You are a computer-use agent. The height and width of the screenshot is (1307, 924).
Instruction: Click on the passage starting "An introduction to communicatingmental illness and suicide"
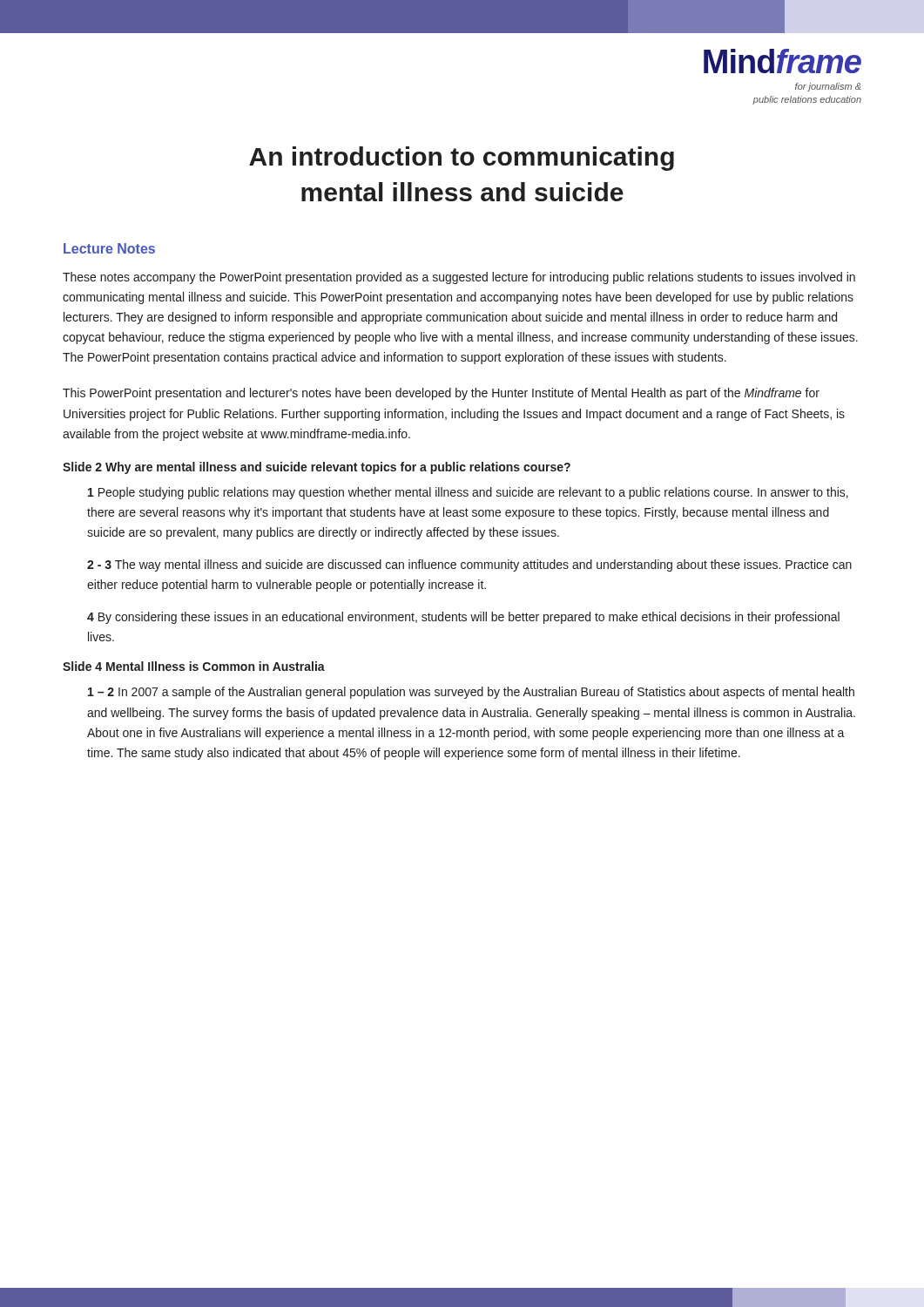point(462,174)
